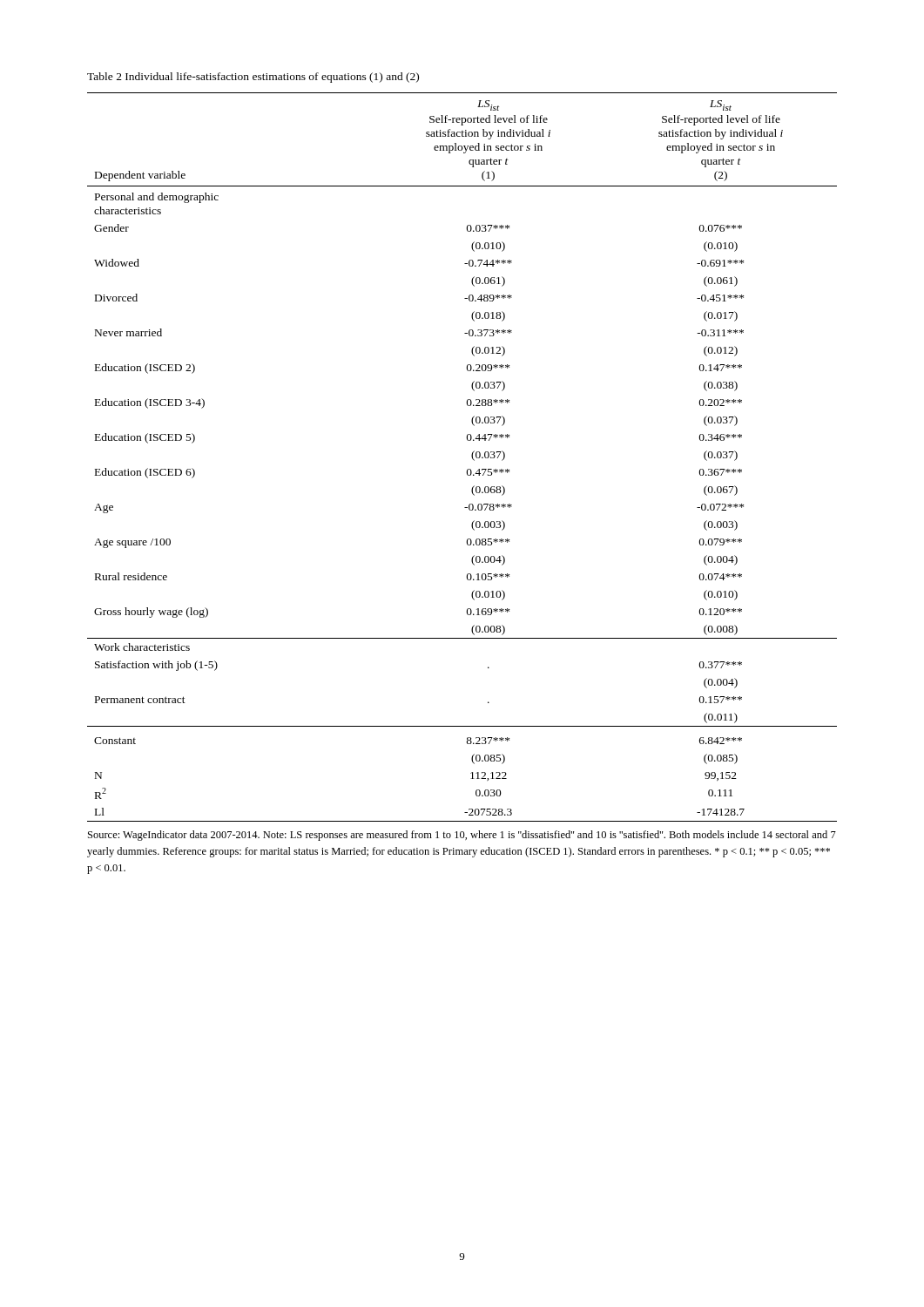Select the table that reads "Education (ISCED 3-4)"
Viewport: 924px width, 1307px height.
click(x=462, y=457)
